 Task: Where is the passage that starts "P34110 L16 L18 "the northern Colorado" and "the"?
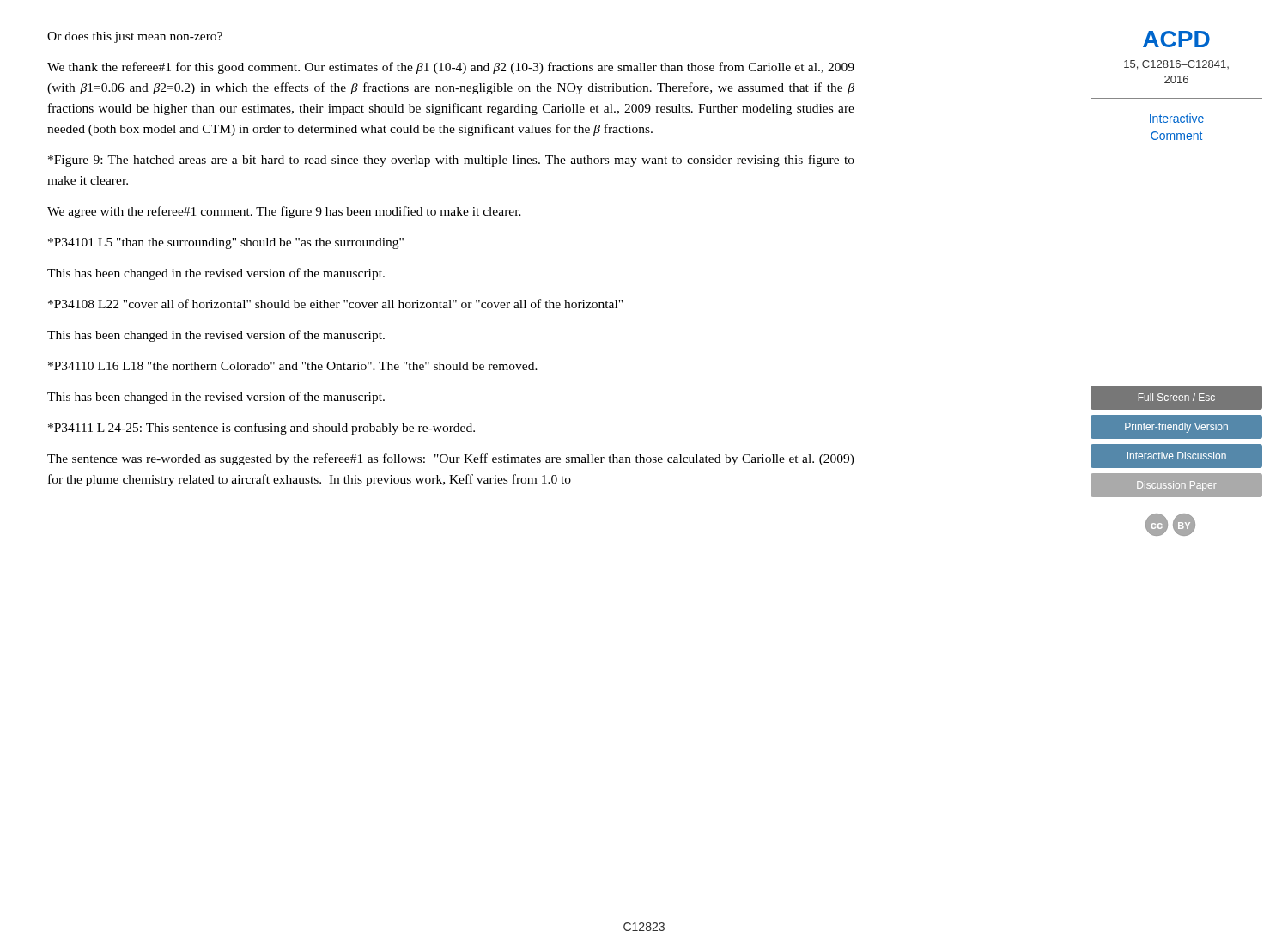[x=451, y=366]
